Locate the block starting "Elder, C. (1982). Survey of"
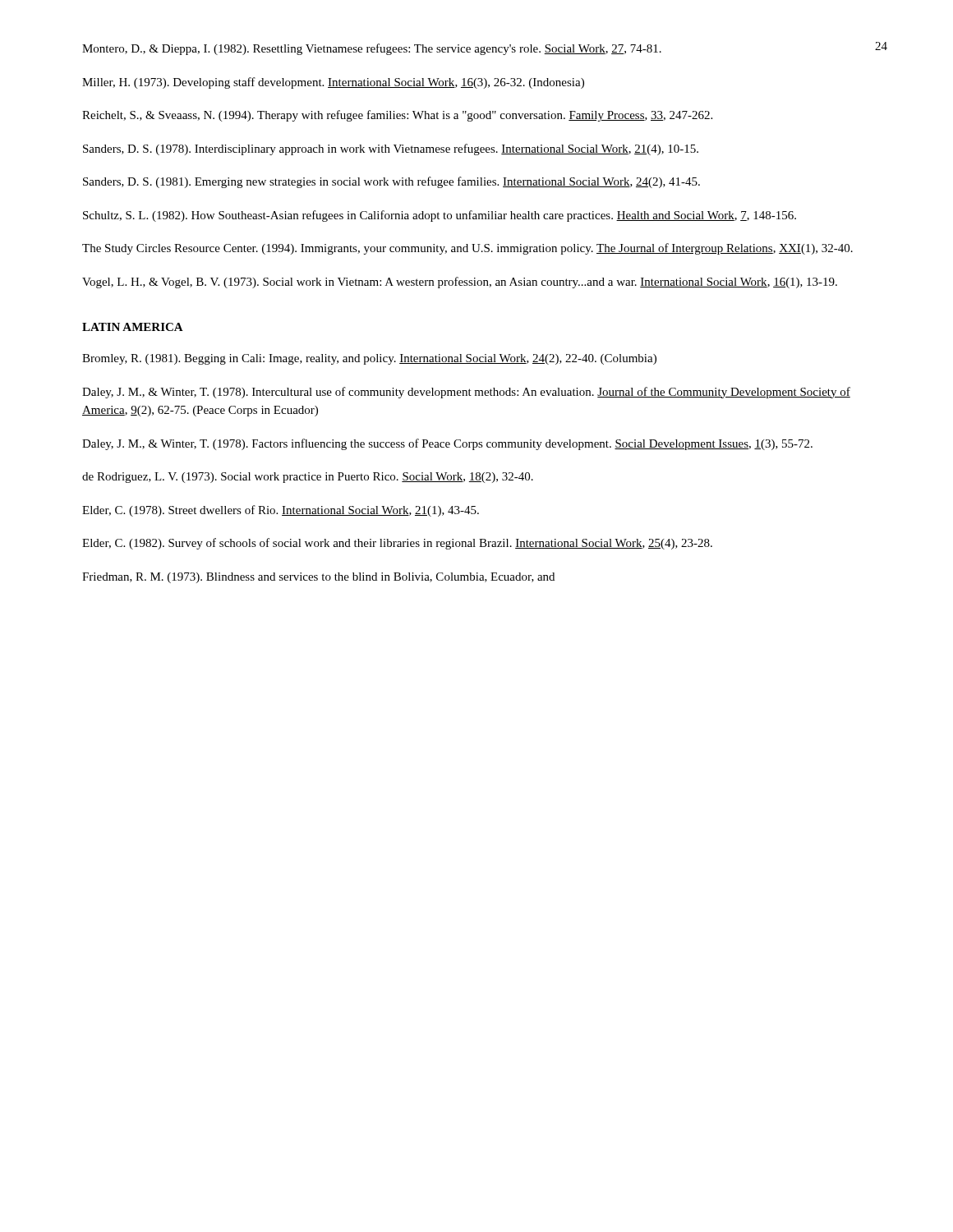This screenshot has height=1232, width=953. tap(398, 543)
